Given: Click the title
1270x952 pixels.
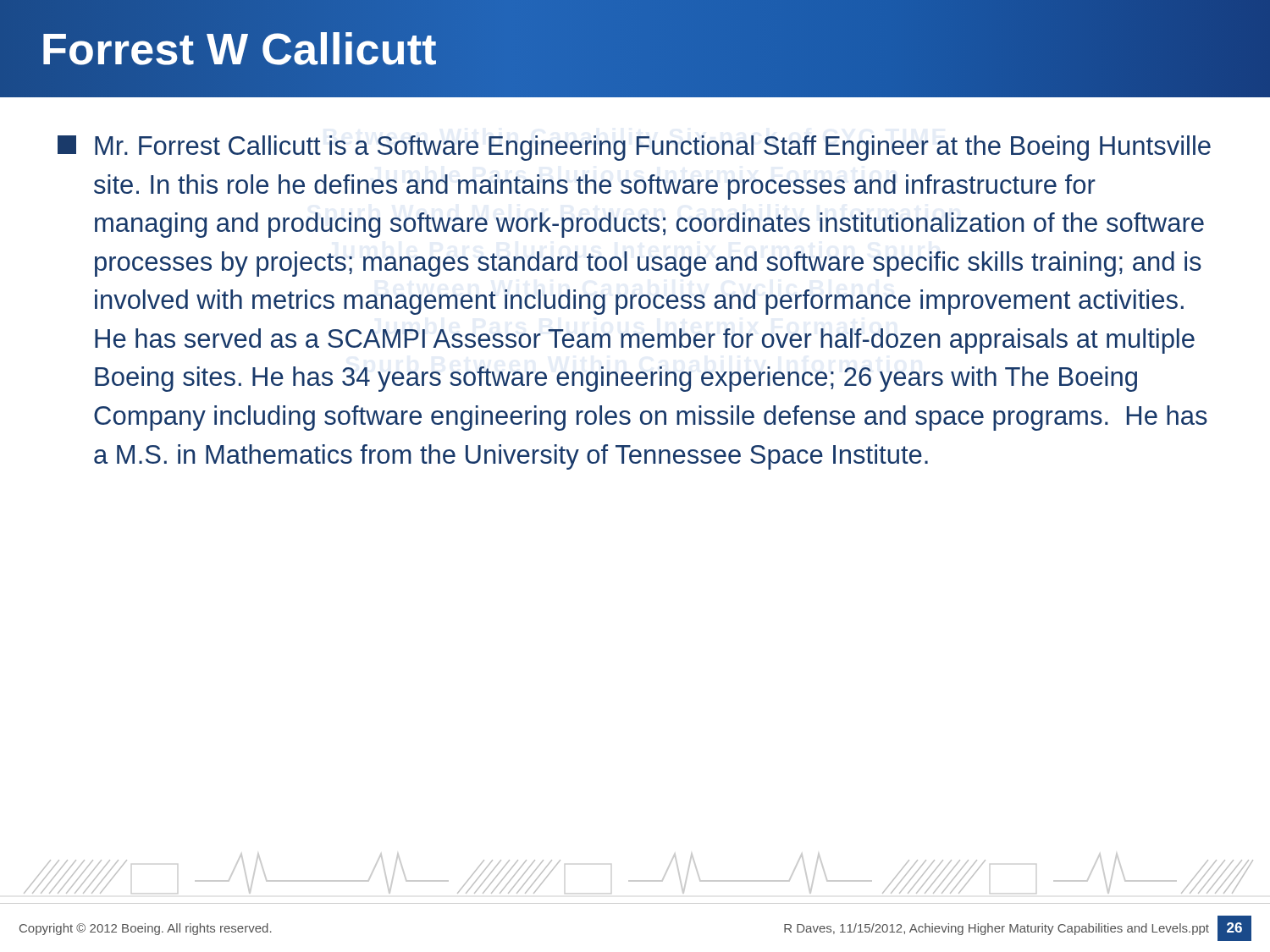Looking at the screenshot, I should click(x=239, y=49).
